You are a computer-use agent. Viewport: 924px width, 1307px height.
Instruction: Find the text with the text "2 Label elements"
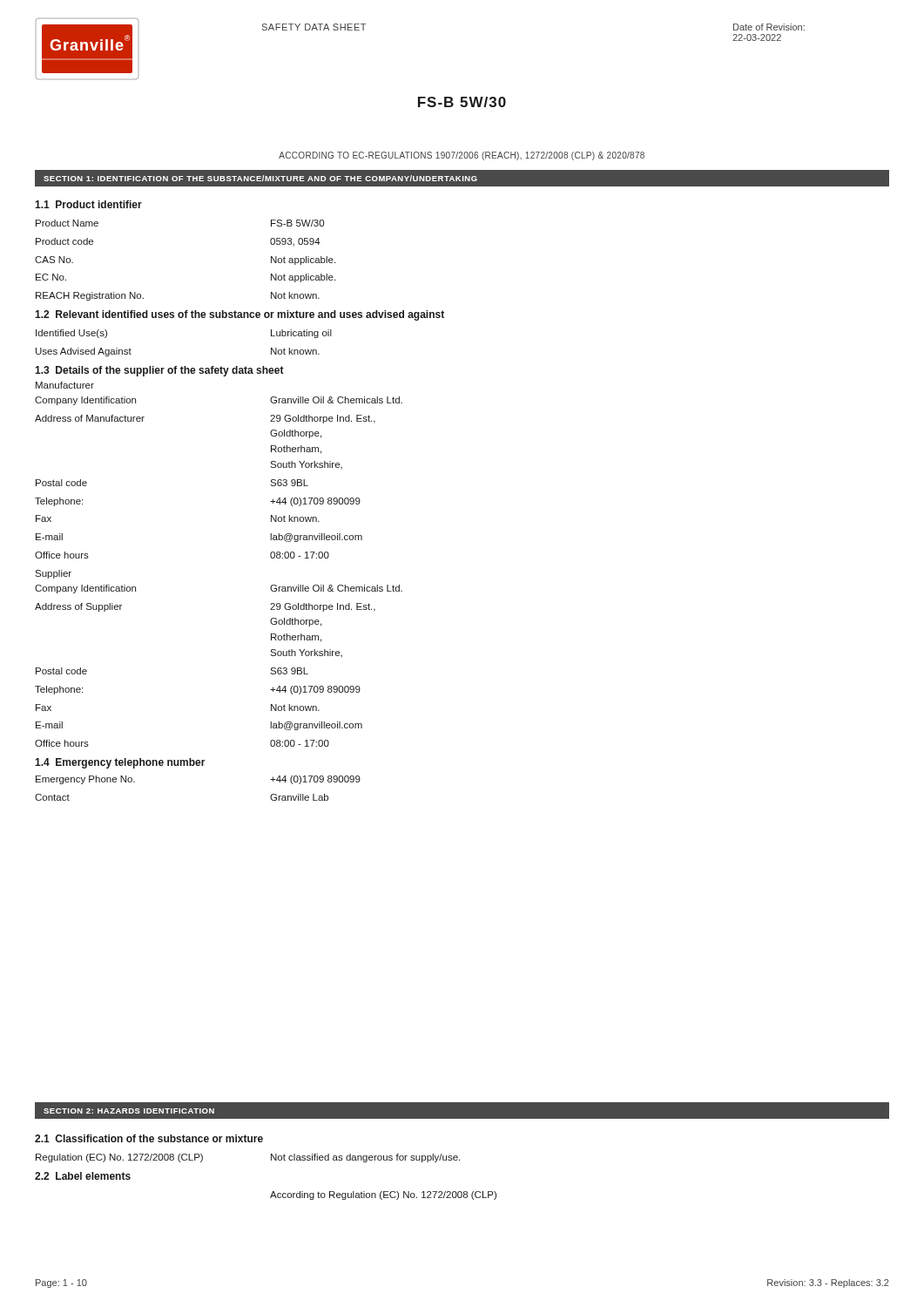click(x=83, y=1176)
